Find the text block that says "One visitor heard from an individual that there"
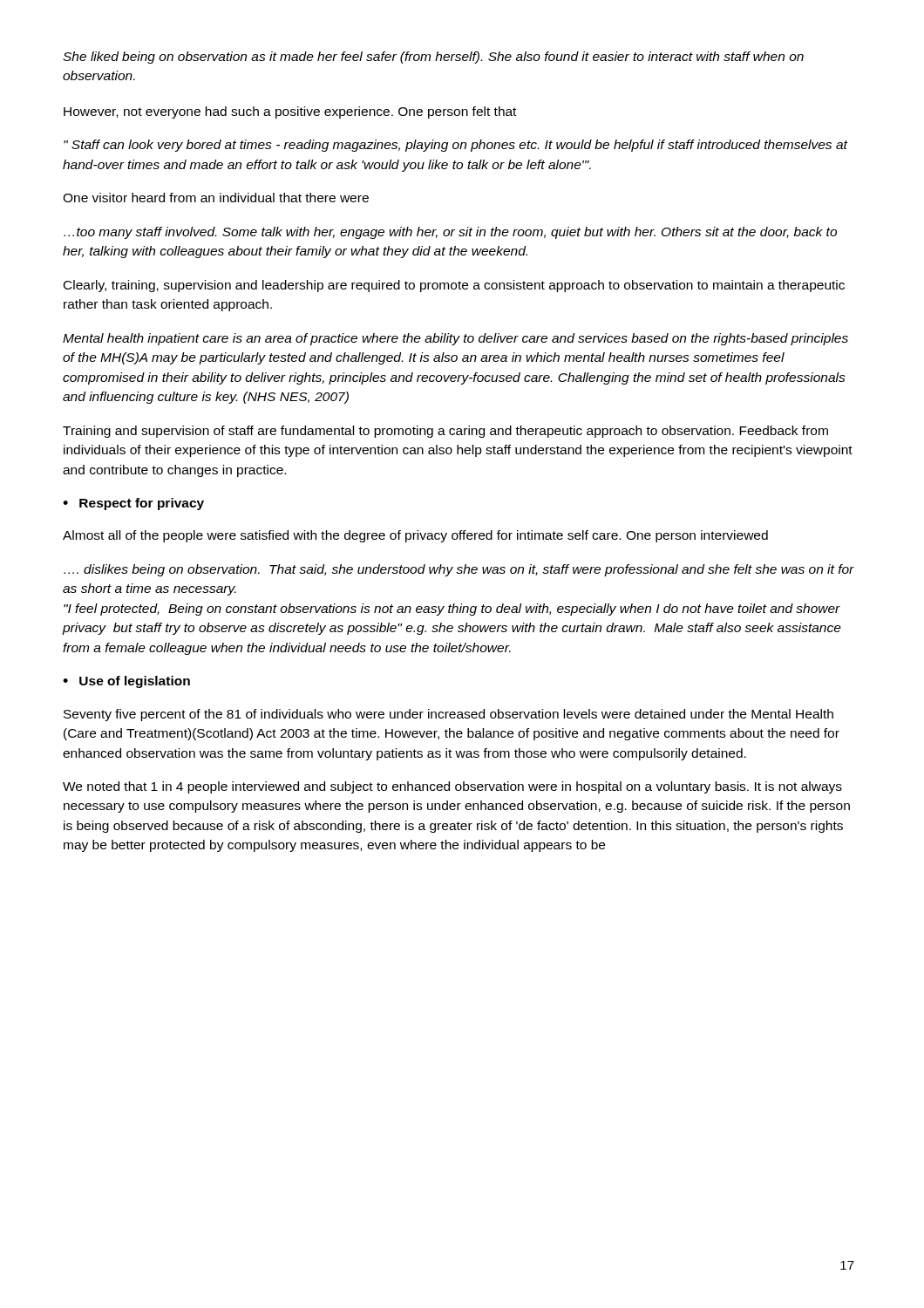 (x=216, y=198)
